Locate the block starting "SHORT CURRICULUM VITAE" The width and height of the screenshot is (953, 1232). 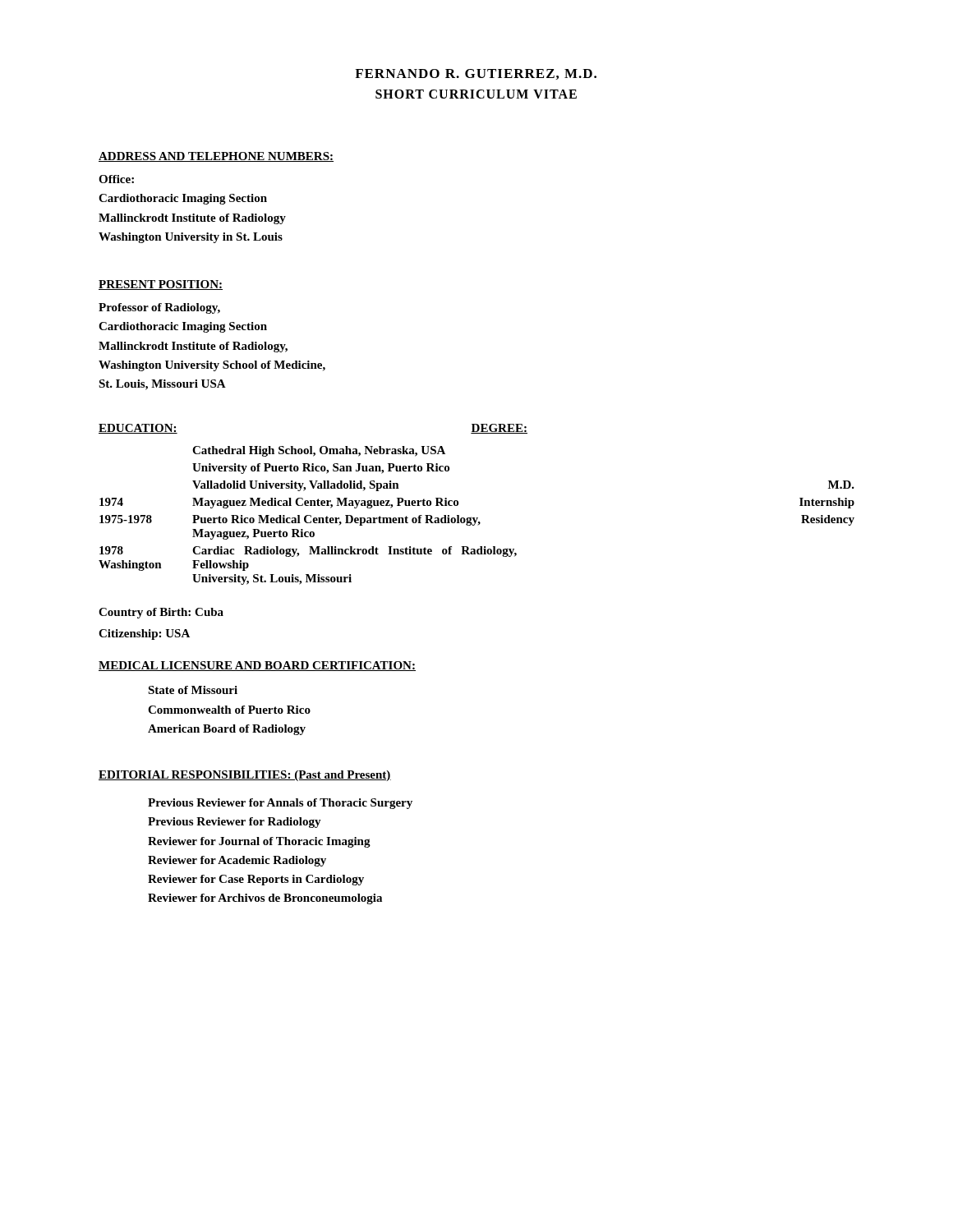click(476, 94)
